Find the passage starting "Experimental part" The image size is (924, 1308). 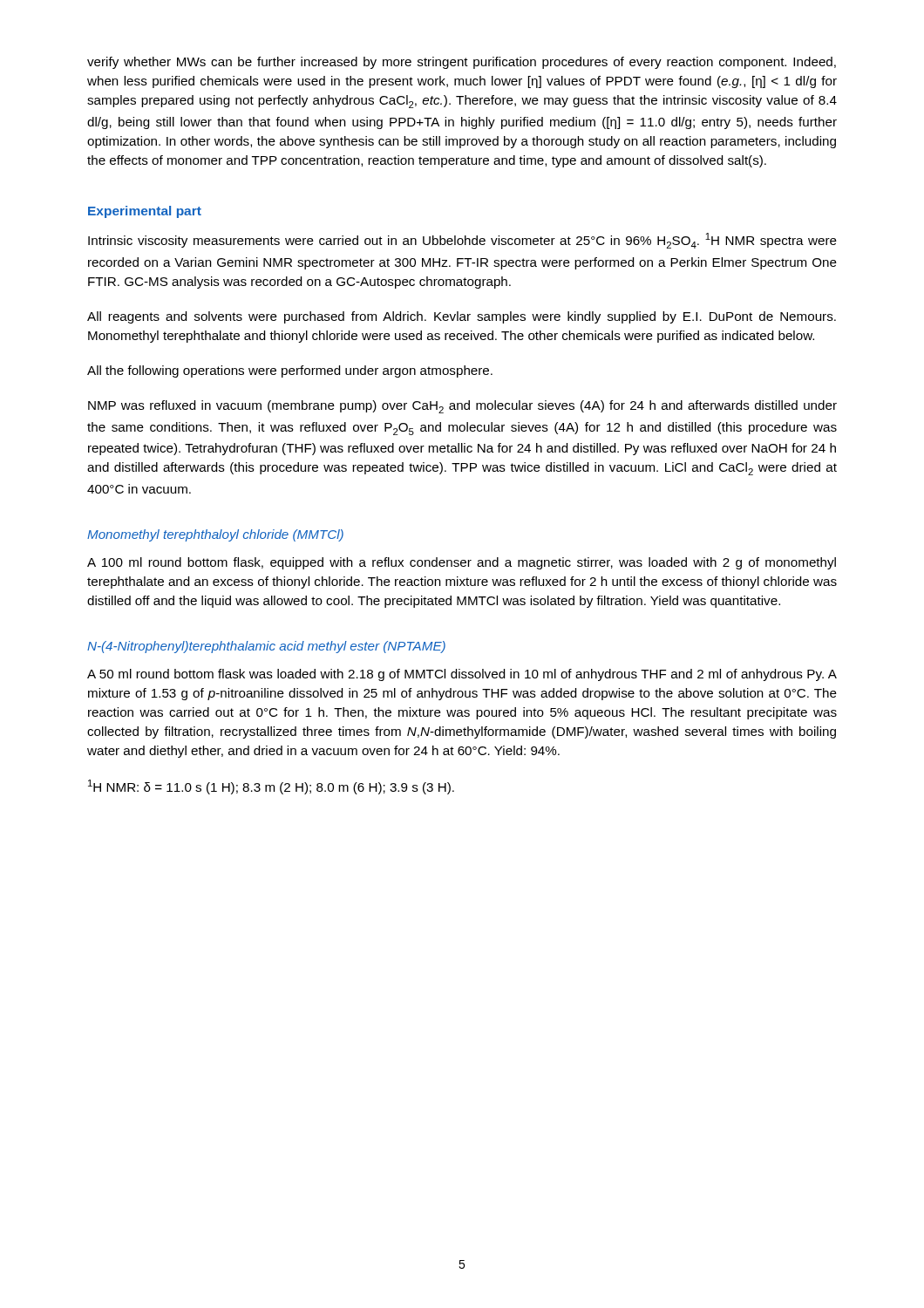coord(144,210)
